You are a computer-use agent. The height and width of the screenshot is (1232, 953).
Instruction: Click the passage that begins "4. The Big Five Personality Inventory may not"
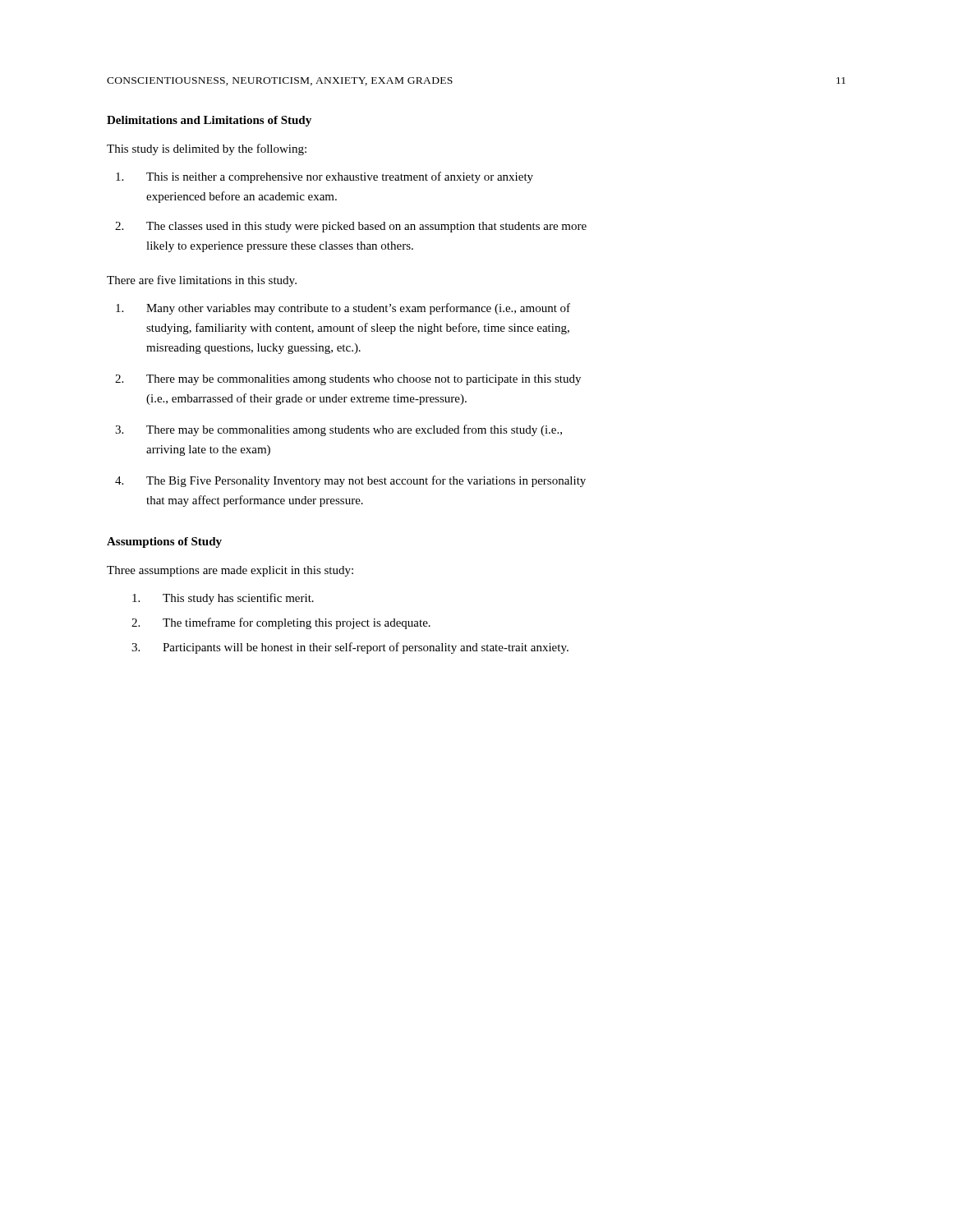pyautogui.click(x=476, y=490)
